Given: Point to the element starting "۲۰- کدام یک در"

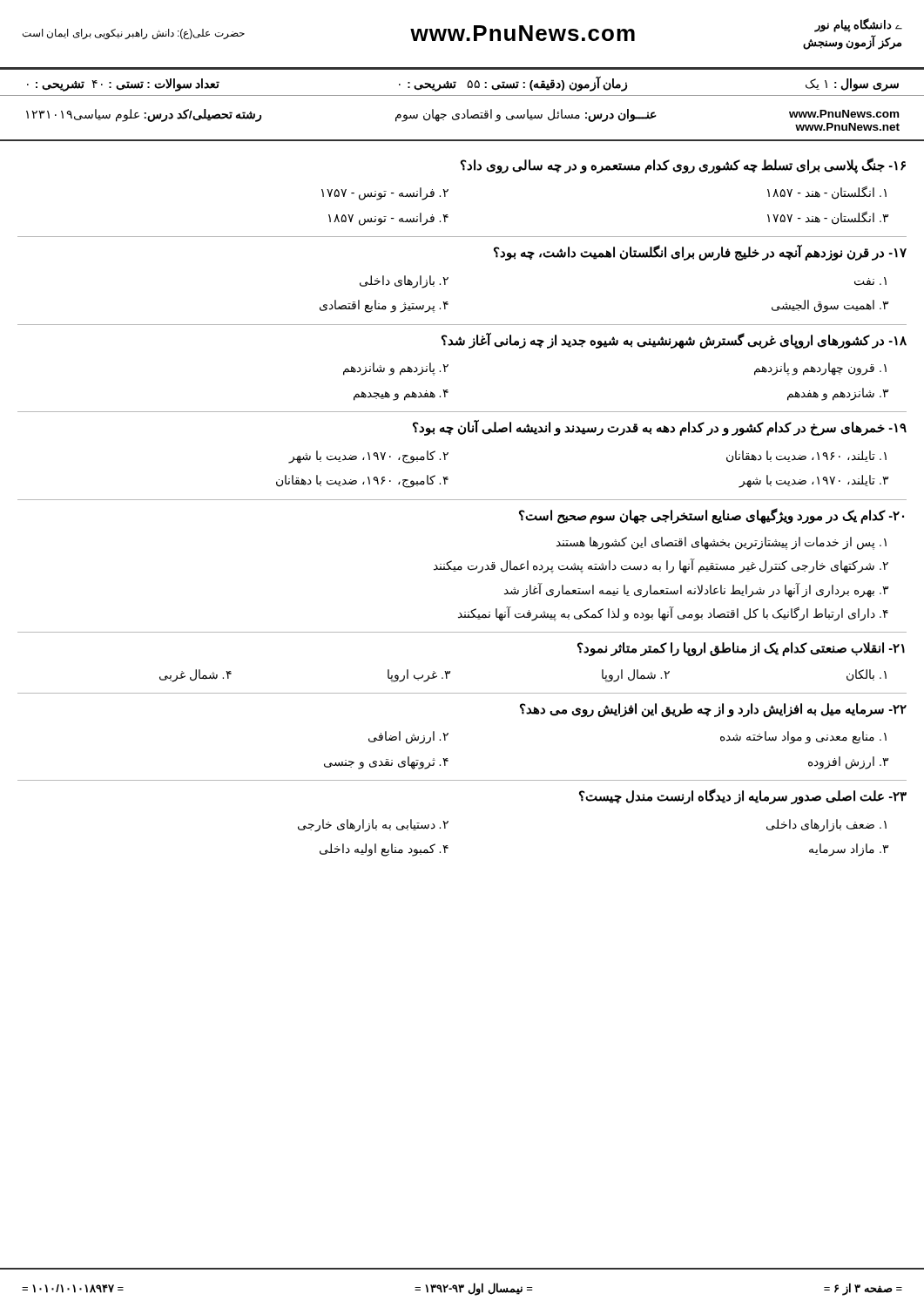Looking at the screenshot, I should coord(462,565).
